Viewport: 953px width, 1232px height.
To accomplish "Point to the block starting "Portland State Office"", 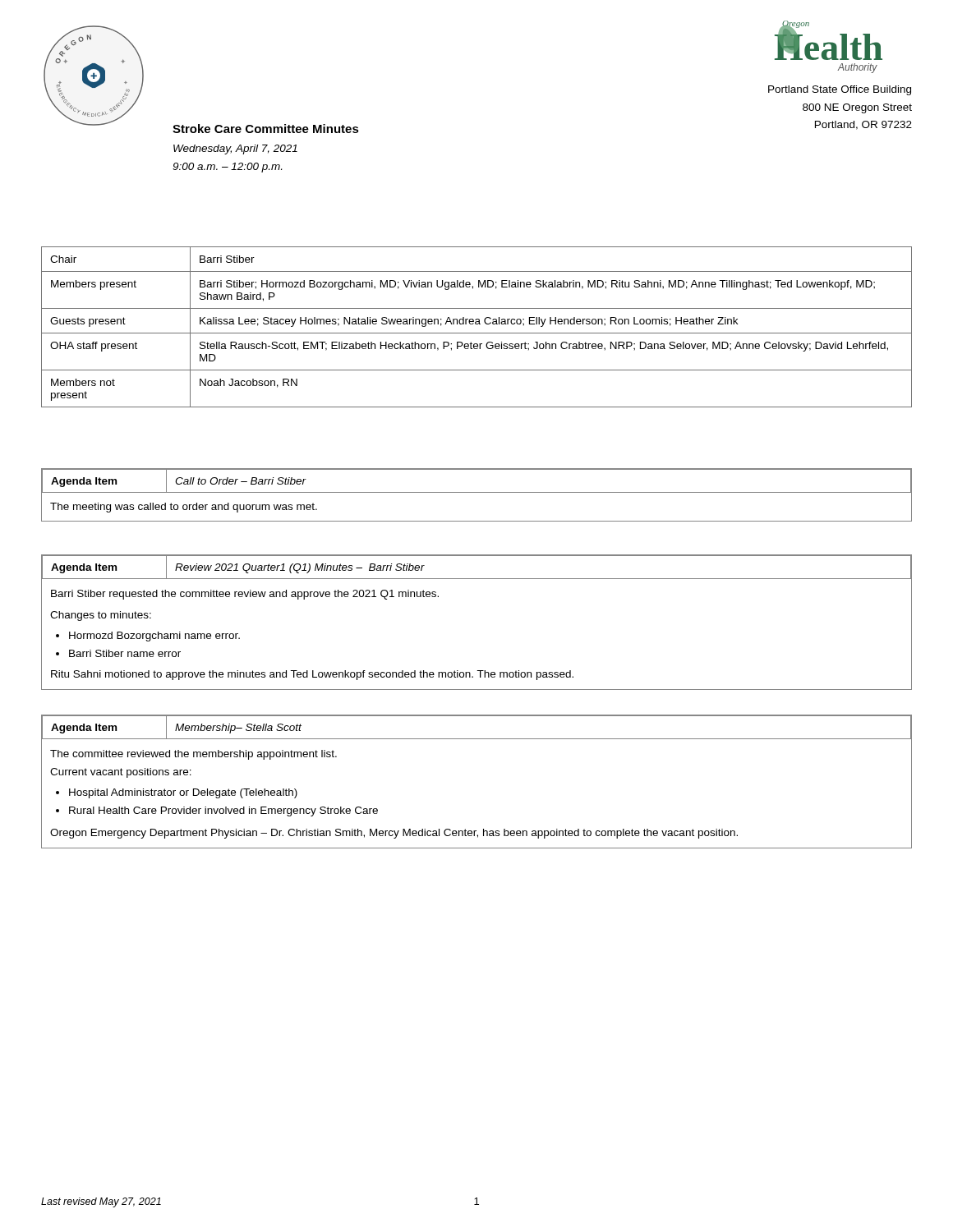I will pyautogui.click(x=840, y=107).
